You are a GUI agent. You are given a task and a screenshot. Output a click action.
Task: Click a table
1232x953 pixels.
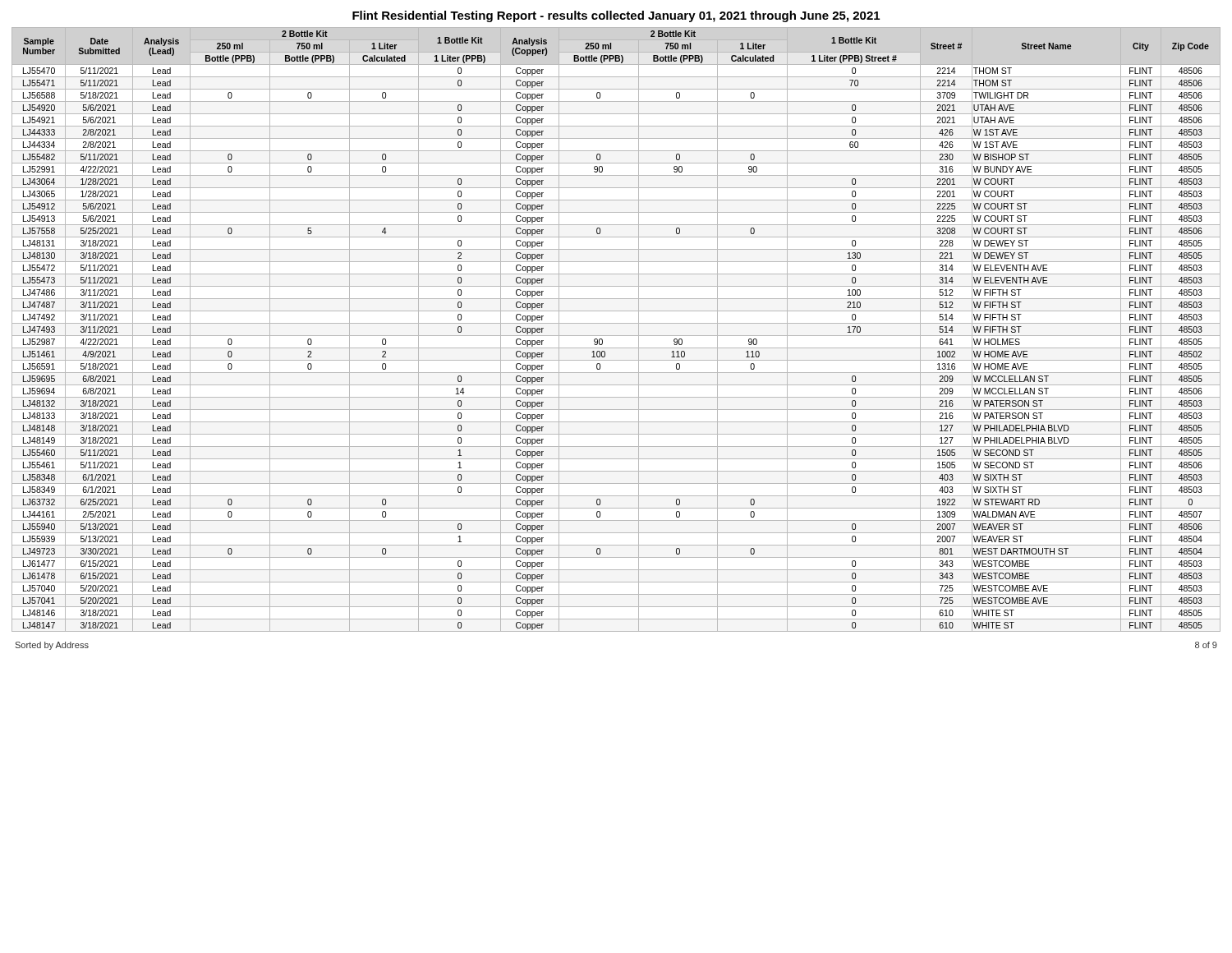[616, 329]
